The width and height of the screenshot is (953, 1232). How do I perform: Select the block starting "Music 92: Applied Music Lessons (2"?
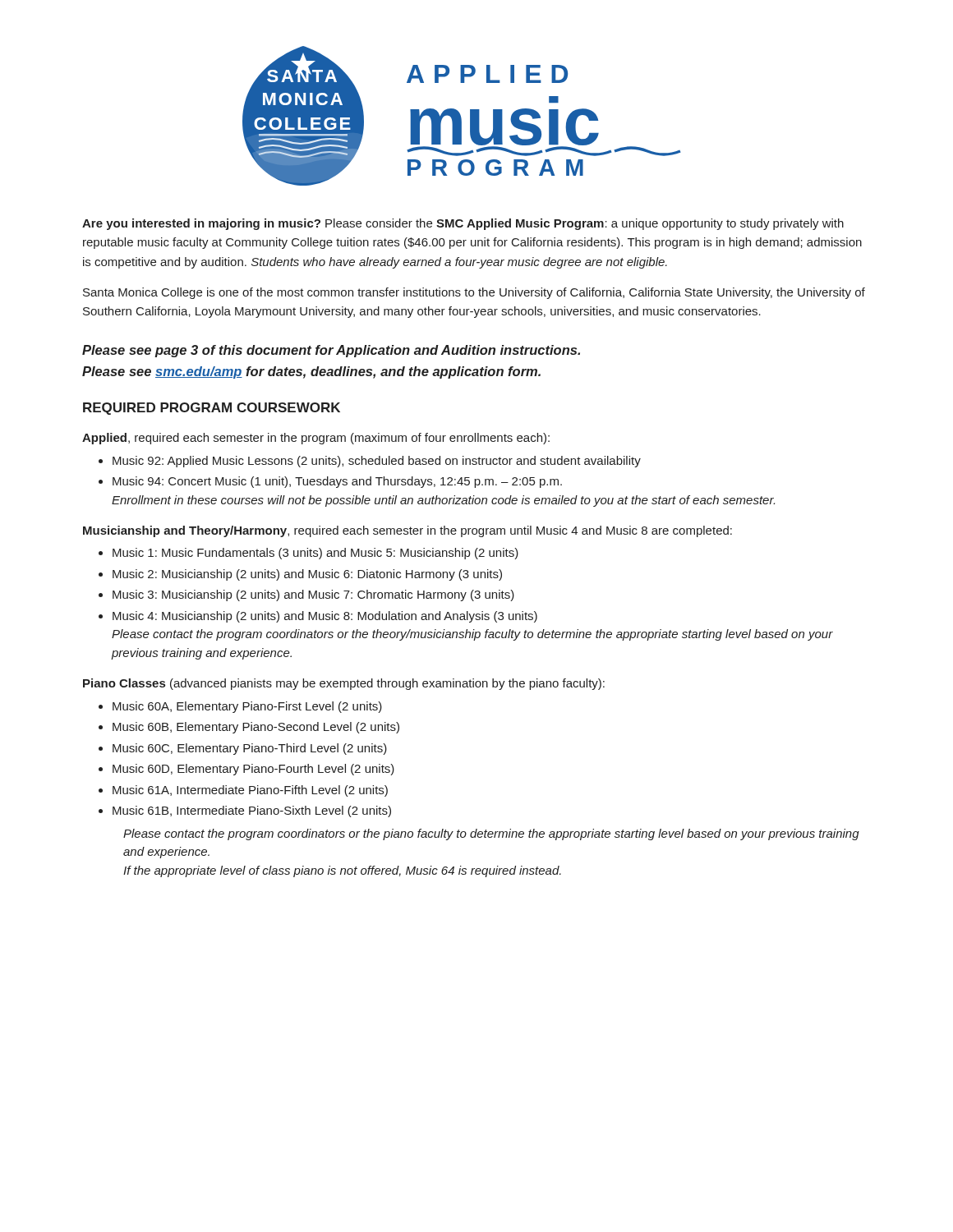point(376,460)
